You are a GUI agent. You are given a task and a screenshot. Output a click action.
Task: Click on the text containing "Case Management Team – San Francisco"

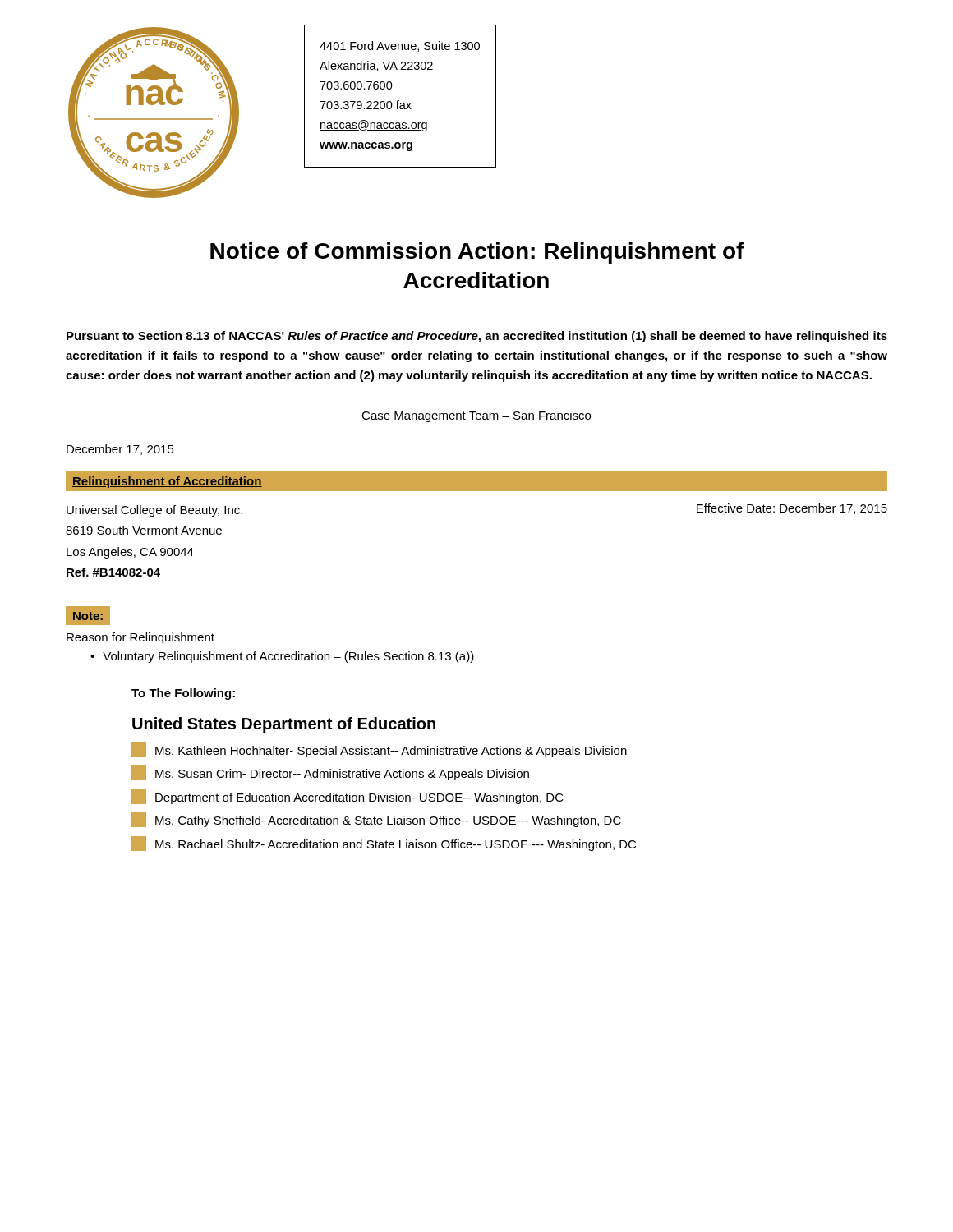pos(476,415)
